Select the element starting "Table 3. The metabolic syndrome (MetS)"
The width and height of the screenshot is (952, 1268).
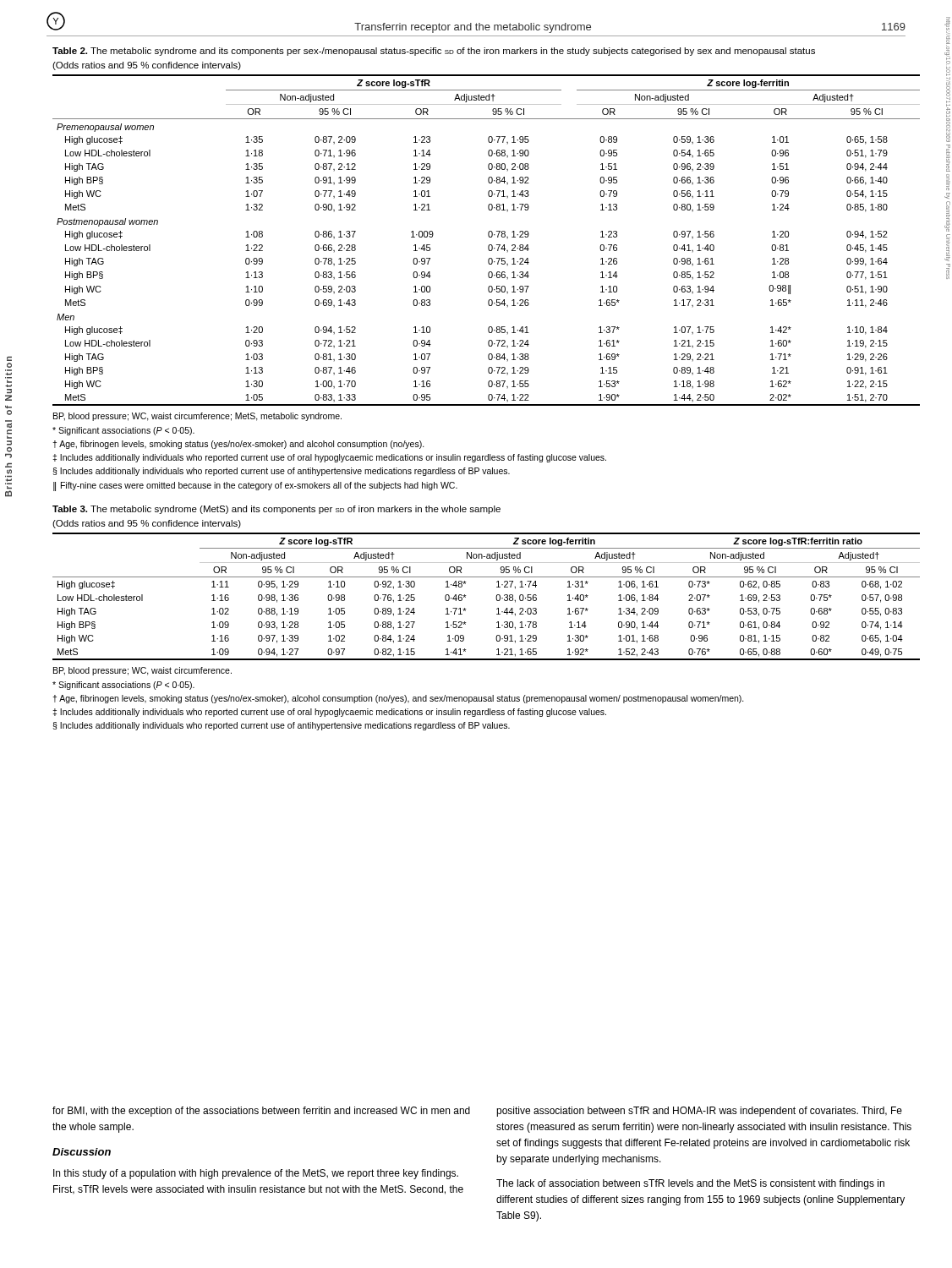tap(277, 516)
